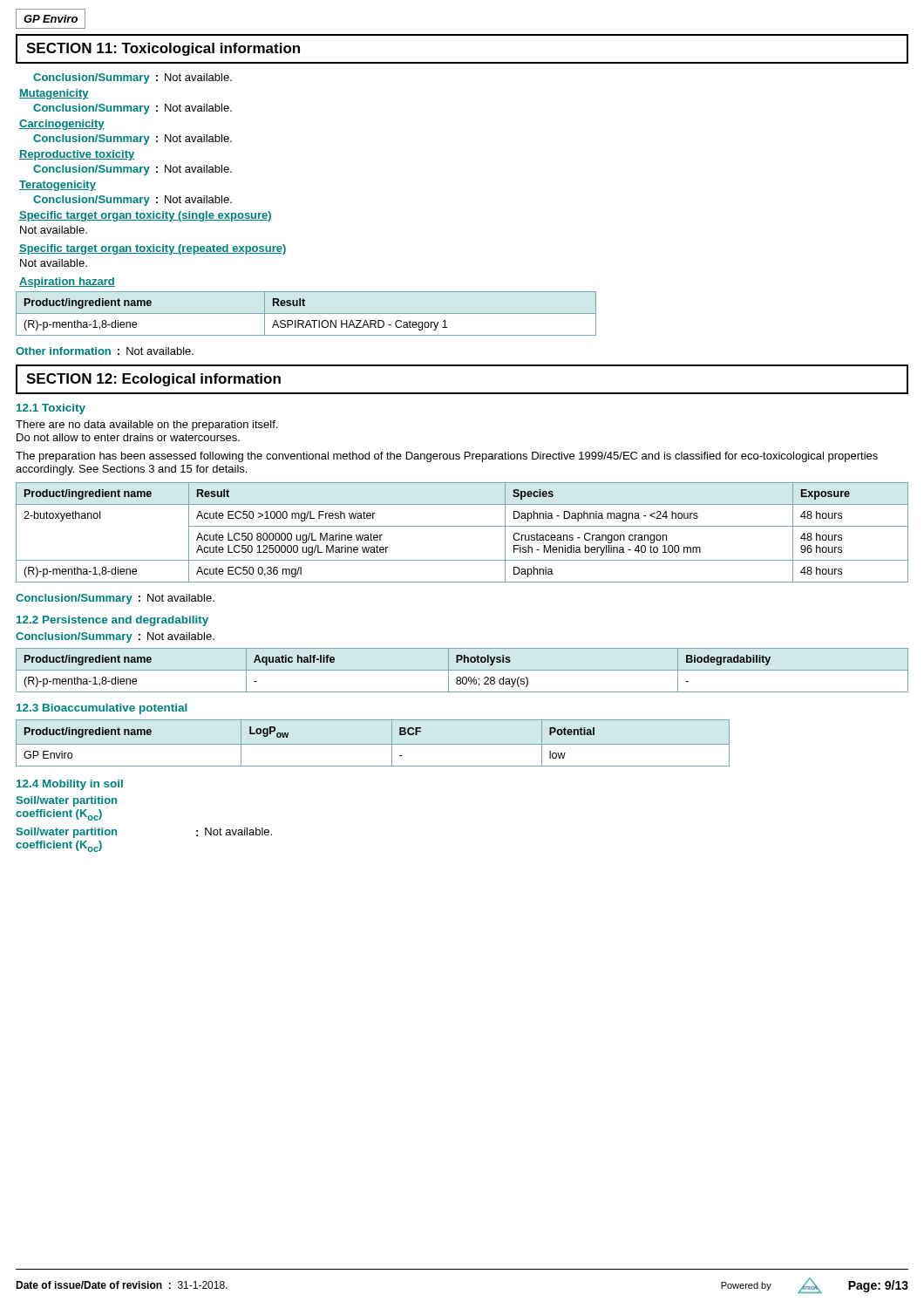Locate the table with the text "ASPIRATION HAZARD -"
This screenshot has height=1308, width=924.
[x=462, y=314]
